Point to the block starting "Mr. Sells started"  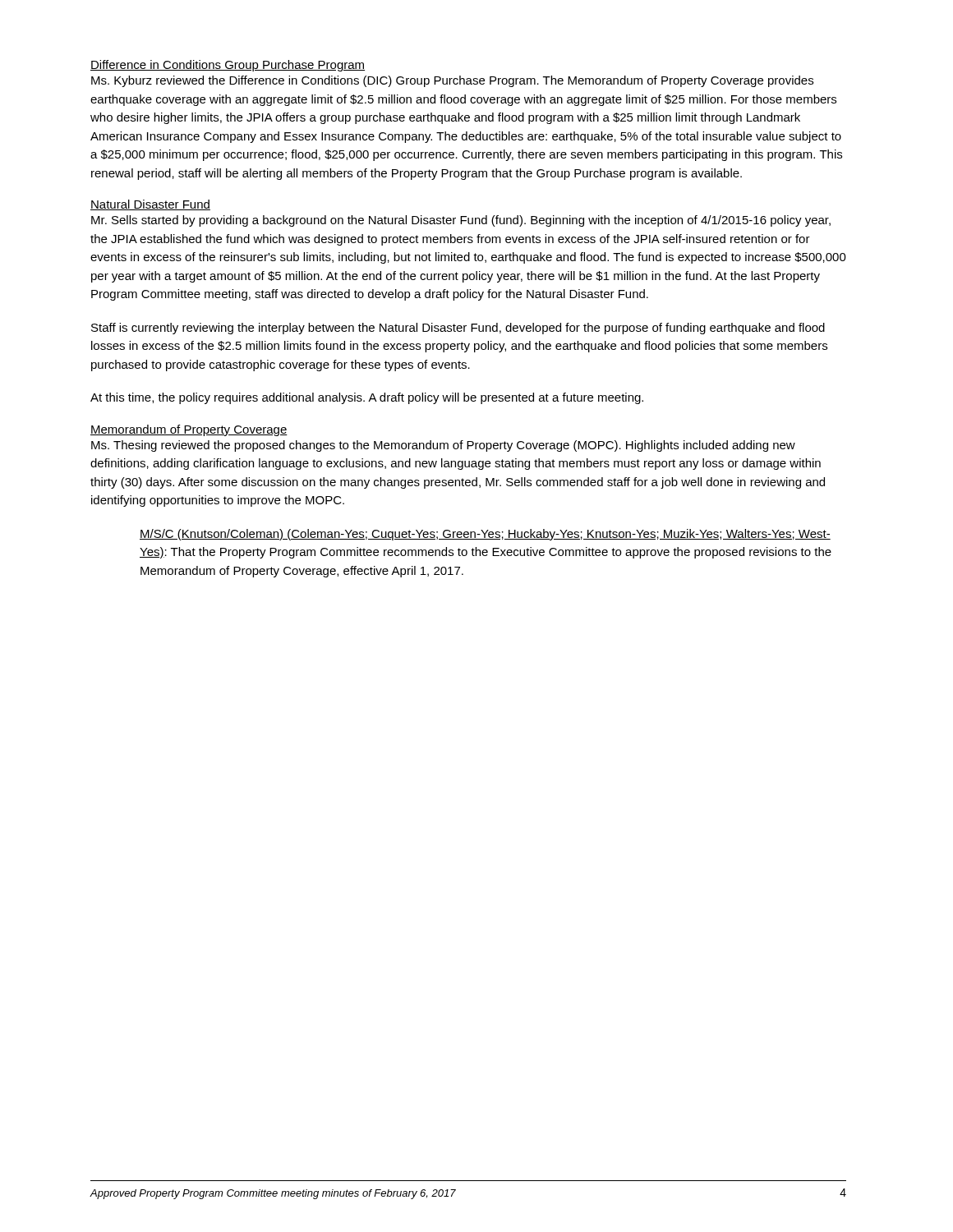point(468,257)
